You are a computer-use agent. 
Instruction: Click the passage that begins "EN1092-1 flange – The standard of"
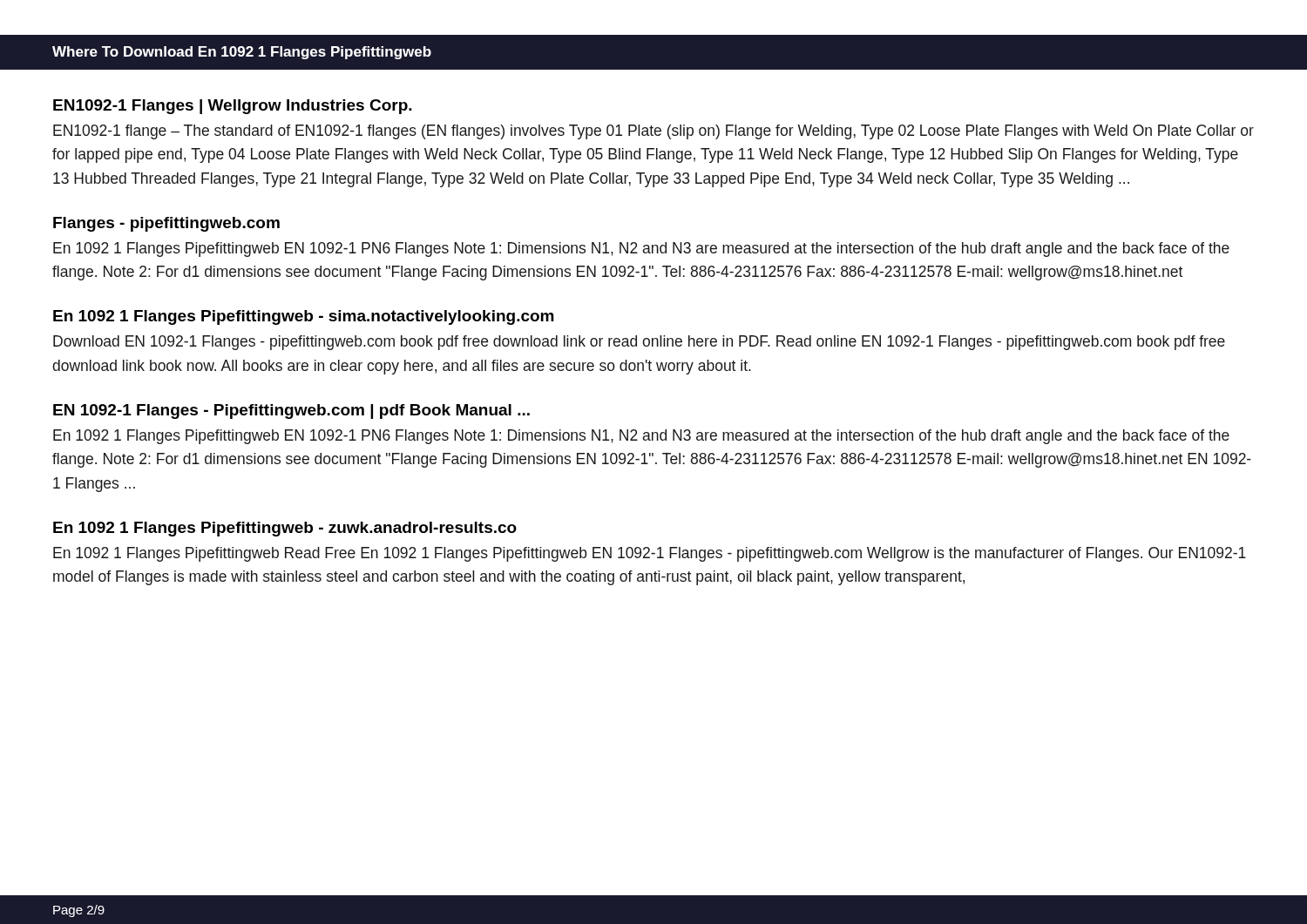pos(653,154)
